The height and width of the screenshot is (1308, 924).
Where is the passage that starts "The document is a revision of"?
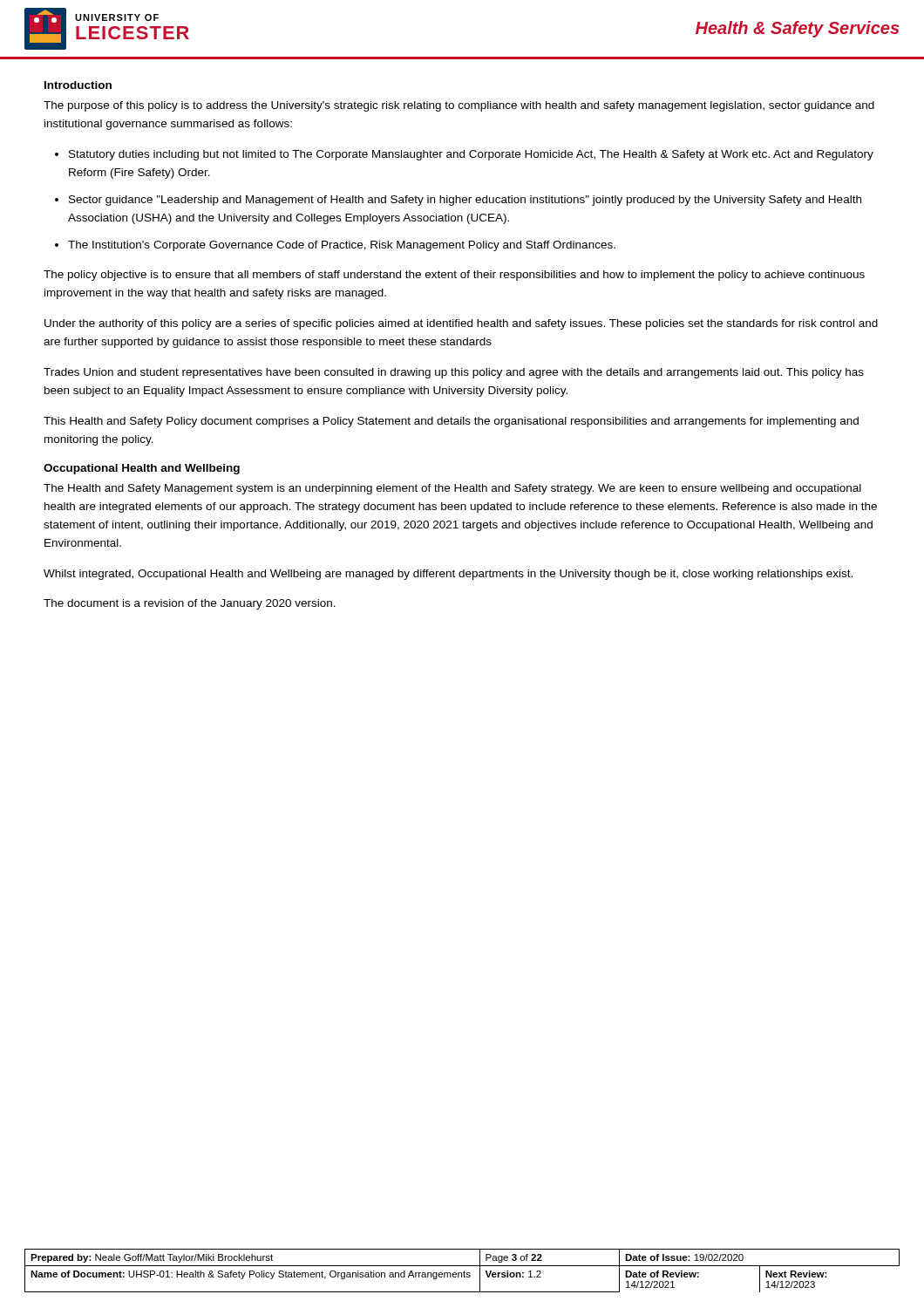[190, 603]
